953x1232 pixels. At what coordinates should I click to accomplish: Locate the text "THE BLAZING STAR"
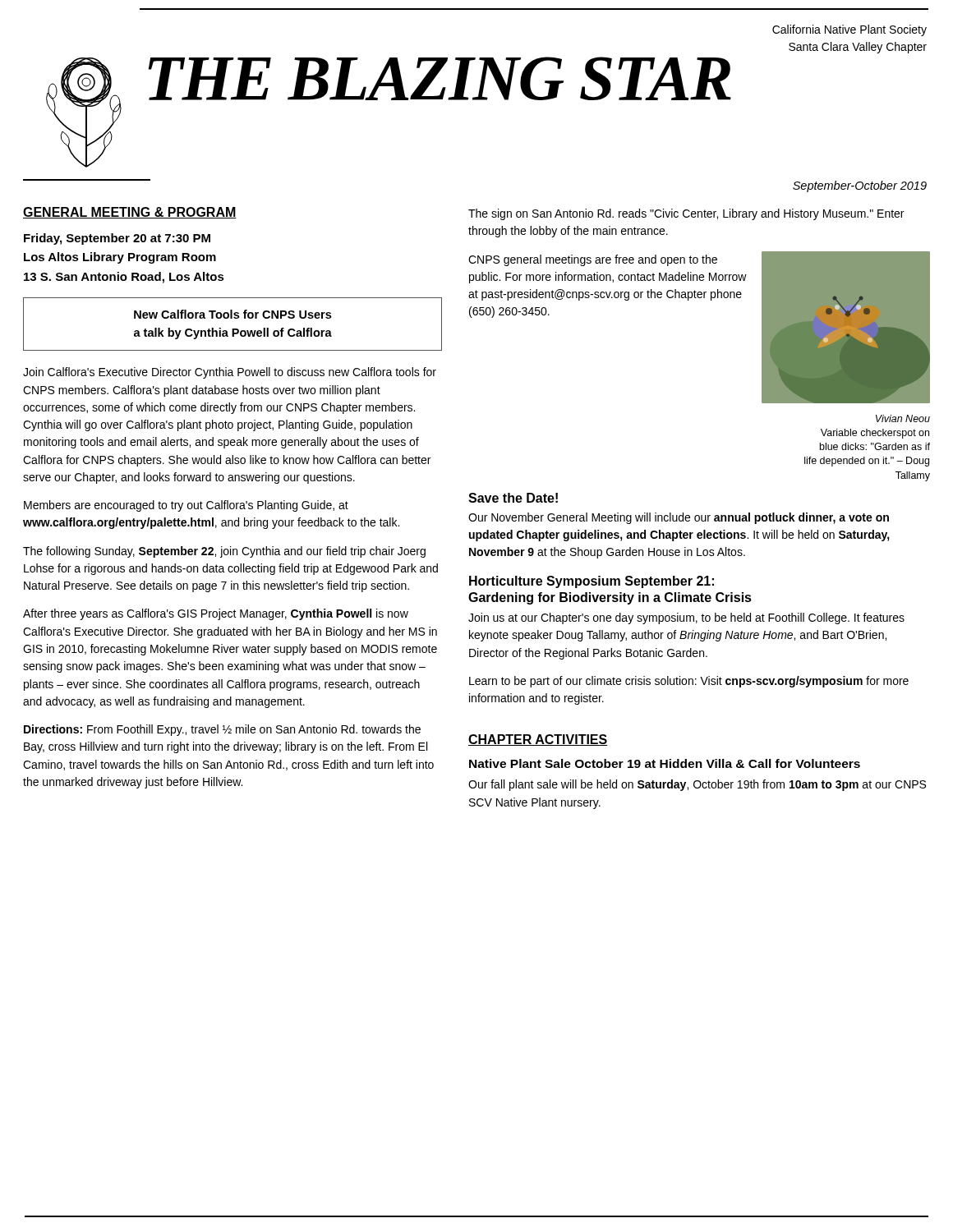click(x=438, y=78)
